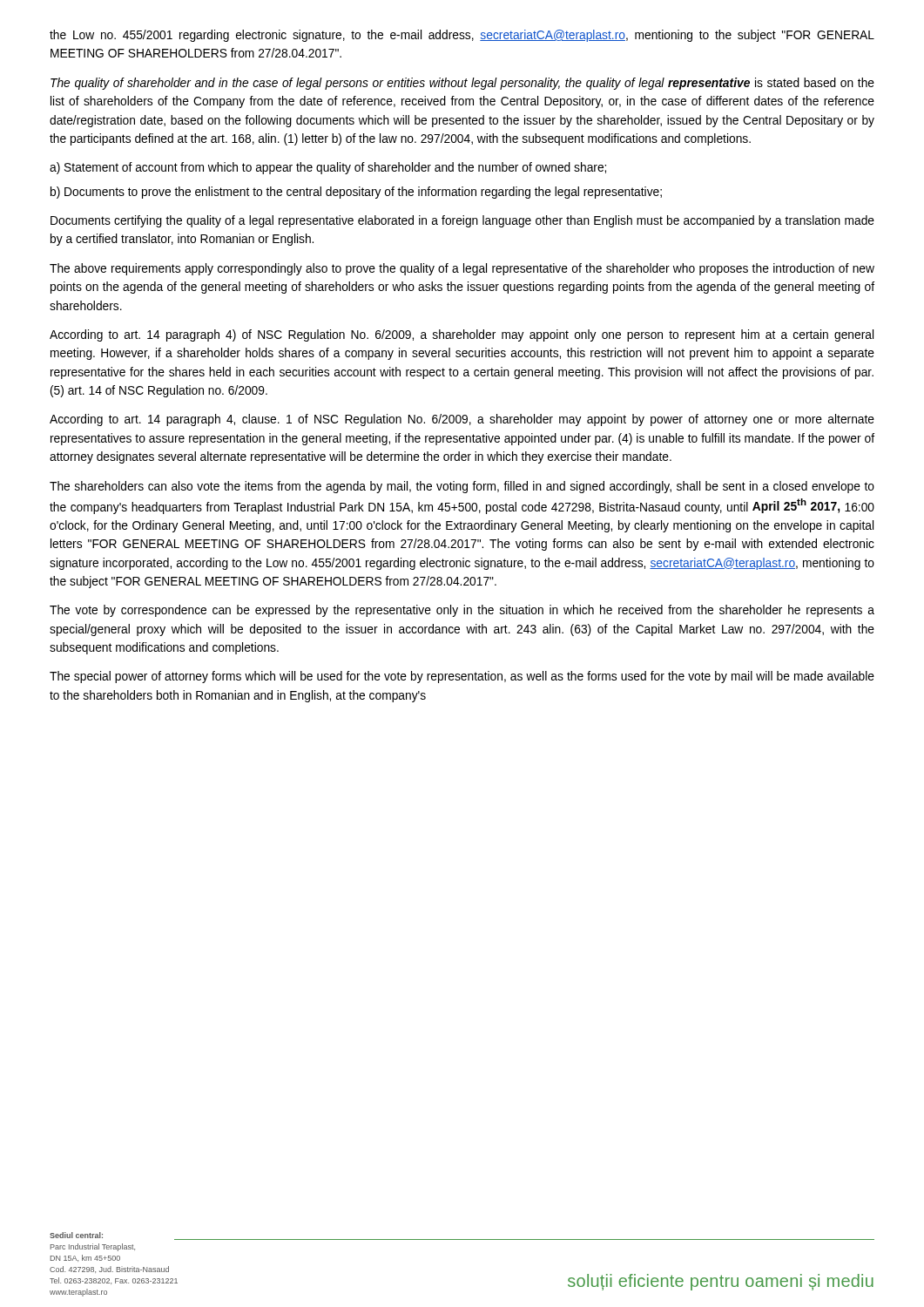Point to the block beginning "b) Documents to prove the"
The height and width of the screenshot is (1307, 924).
pos(356,192)
